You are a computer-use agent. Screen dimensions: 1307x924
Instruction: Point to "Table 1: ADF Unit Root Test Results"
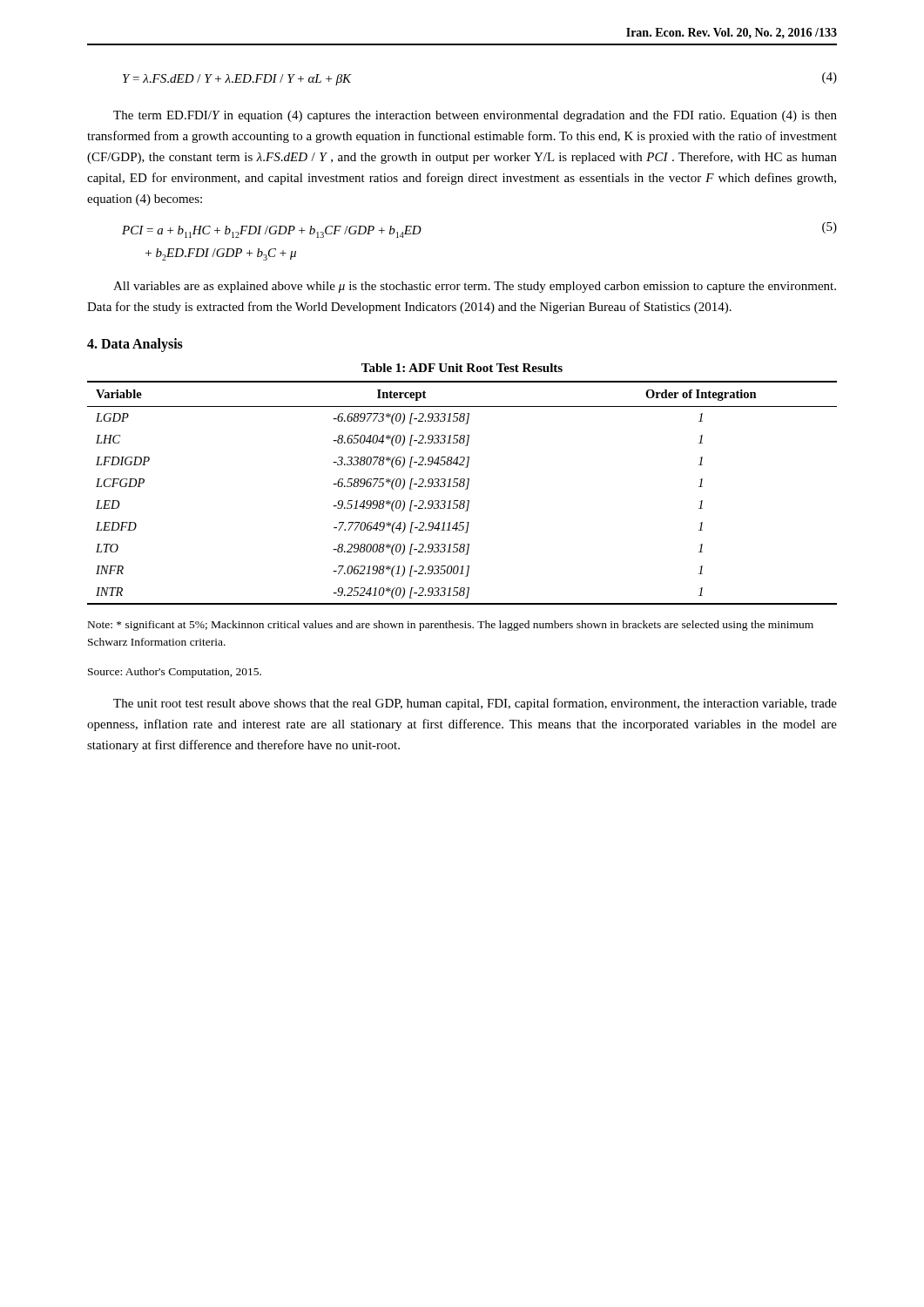point(462,367)
